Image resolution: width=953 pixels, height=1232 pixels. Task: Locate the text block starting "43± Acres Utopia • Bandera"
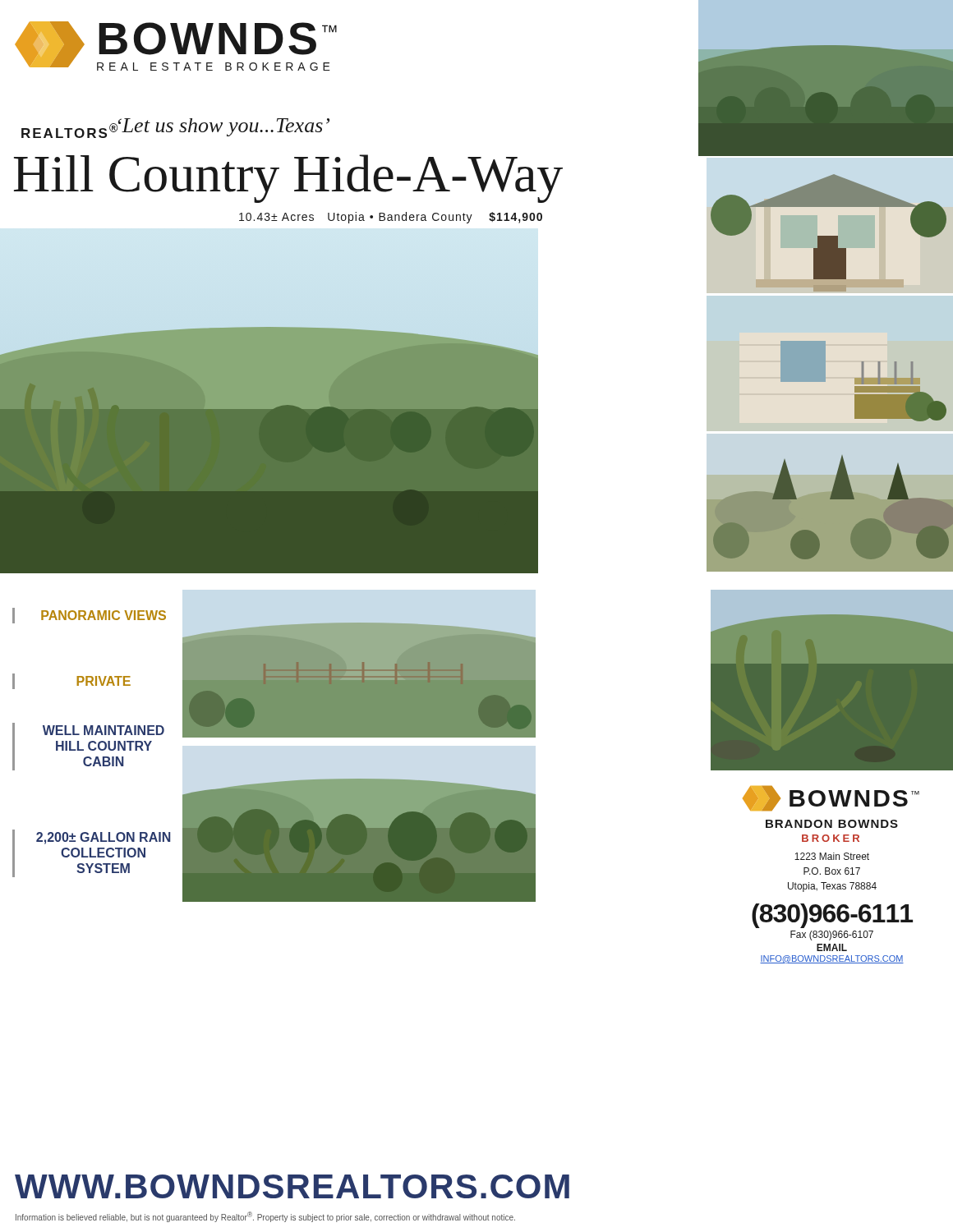(391, 217)
